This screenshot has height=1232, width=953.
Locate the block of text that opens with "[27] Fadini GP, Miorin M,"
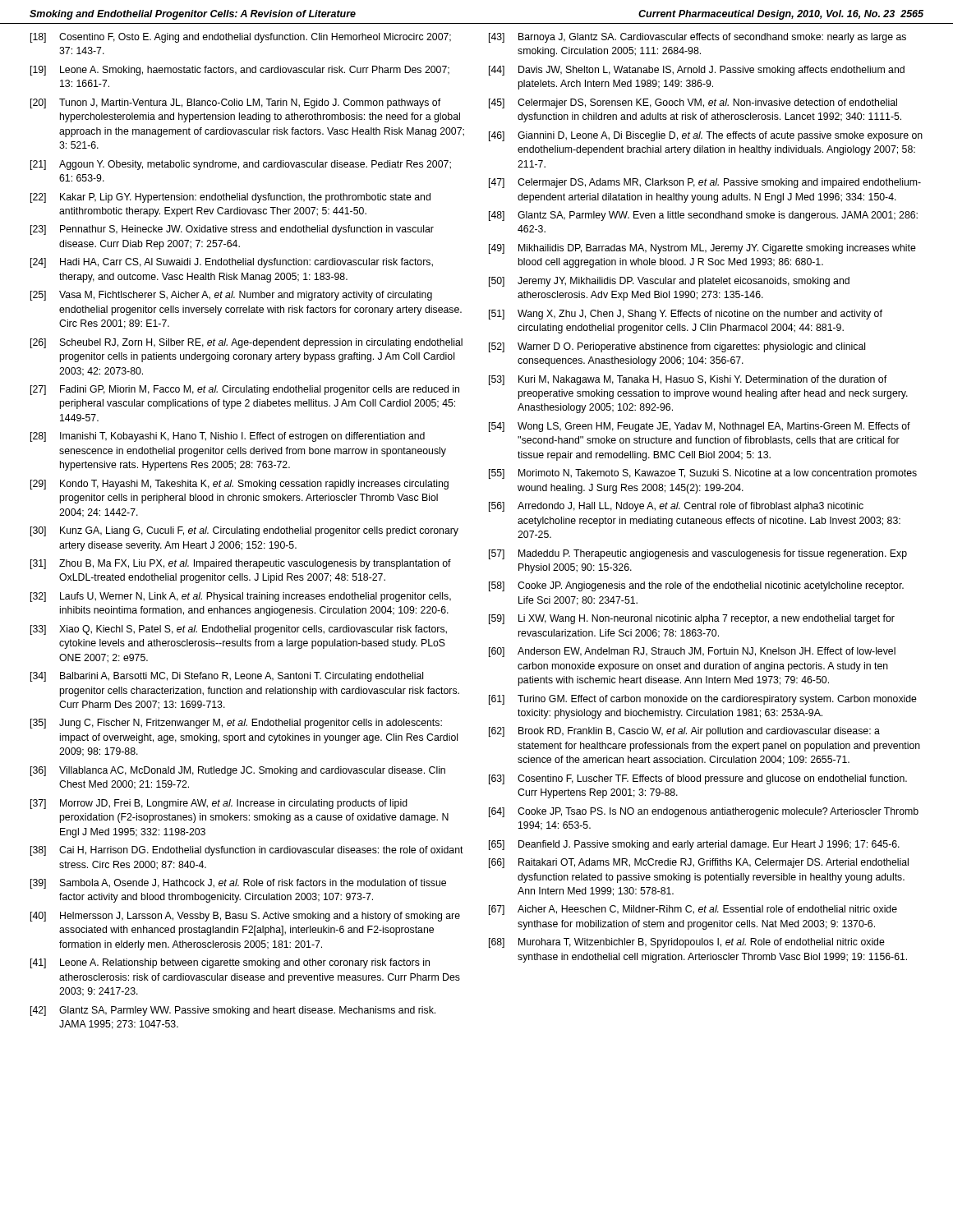(247, 404)
